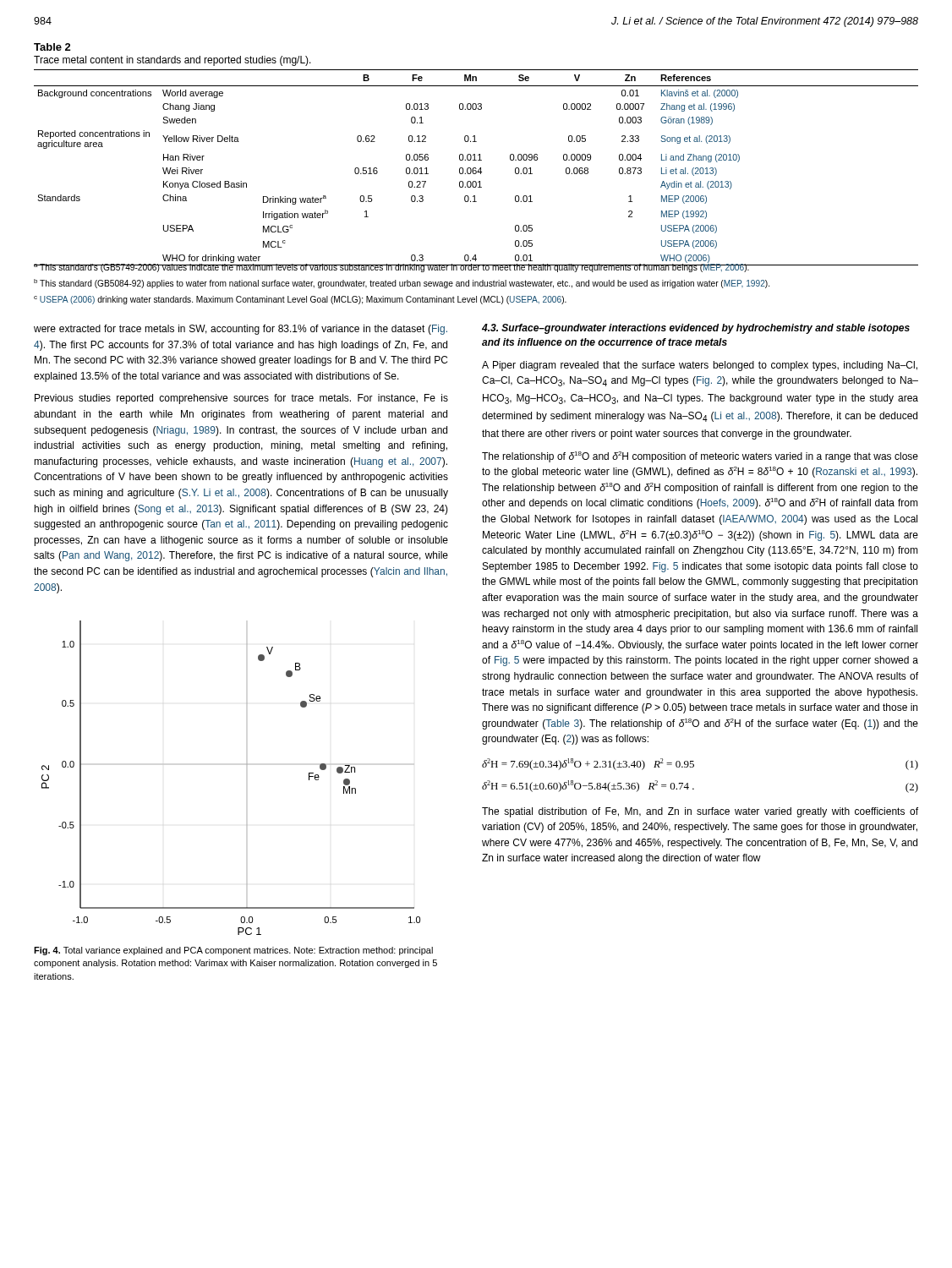Find the block on this page that starts "The relationship of δ18O and"

point(700,597)
